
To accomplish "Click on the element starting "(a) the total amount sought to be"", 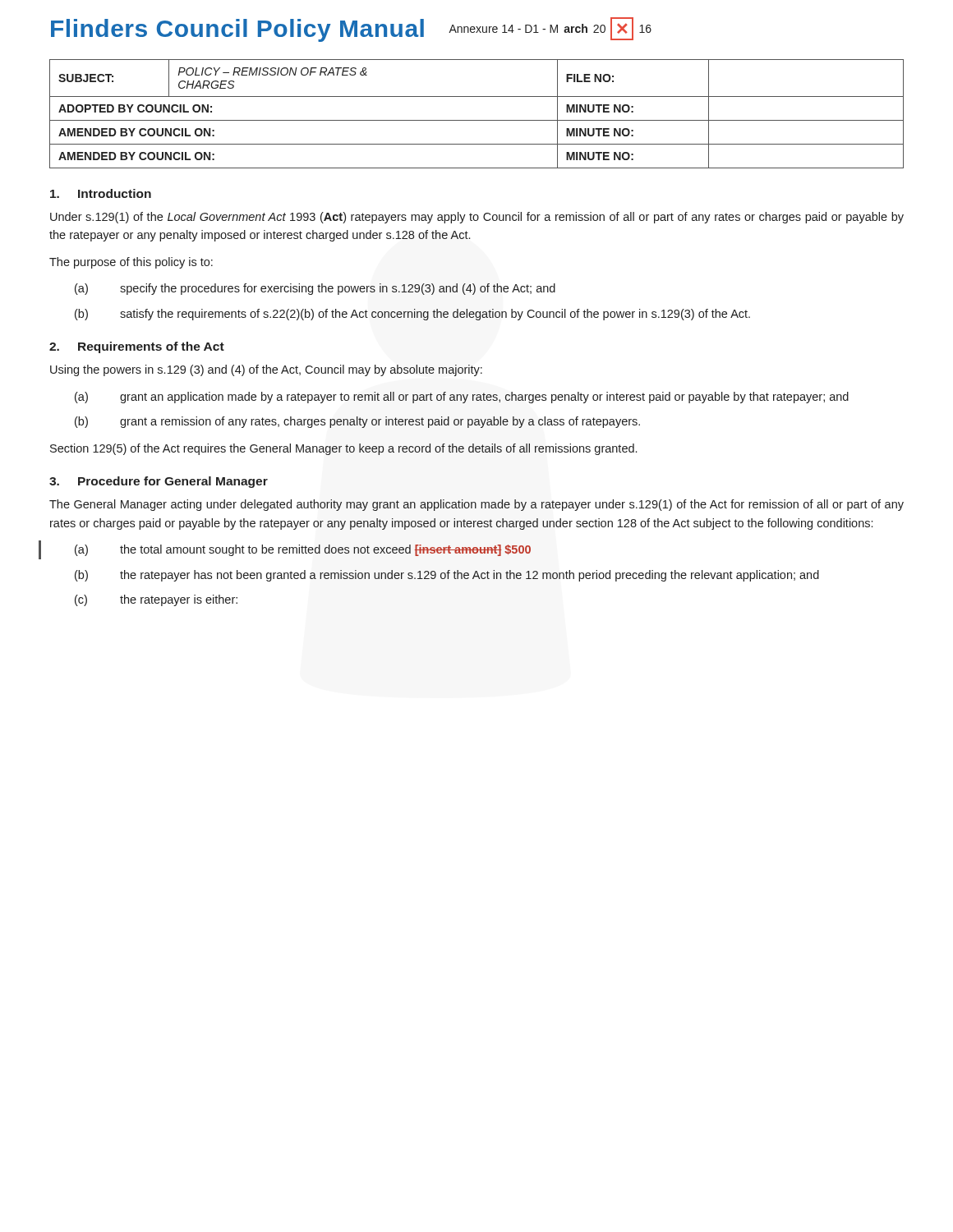I will click(x=476, y=550).
